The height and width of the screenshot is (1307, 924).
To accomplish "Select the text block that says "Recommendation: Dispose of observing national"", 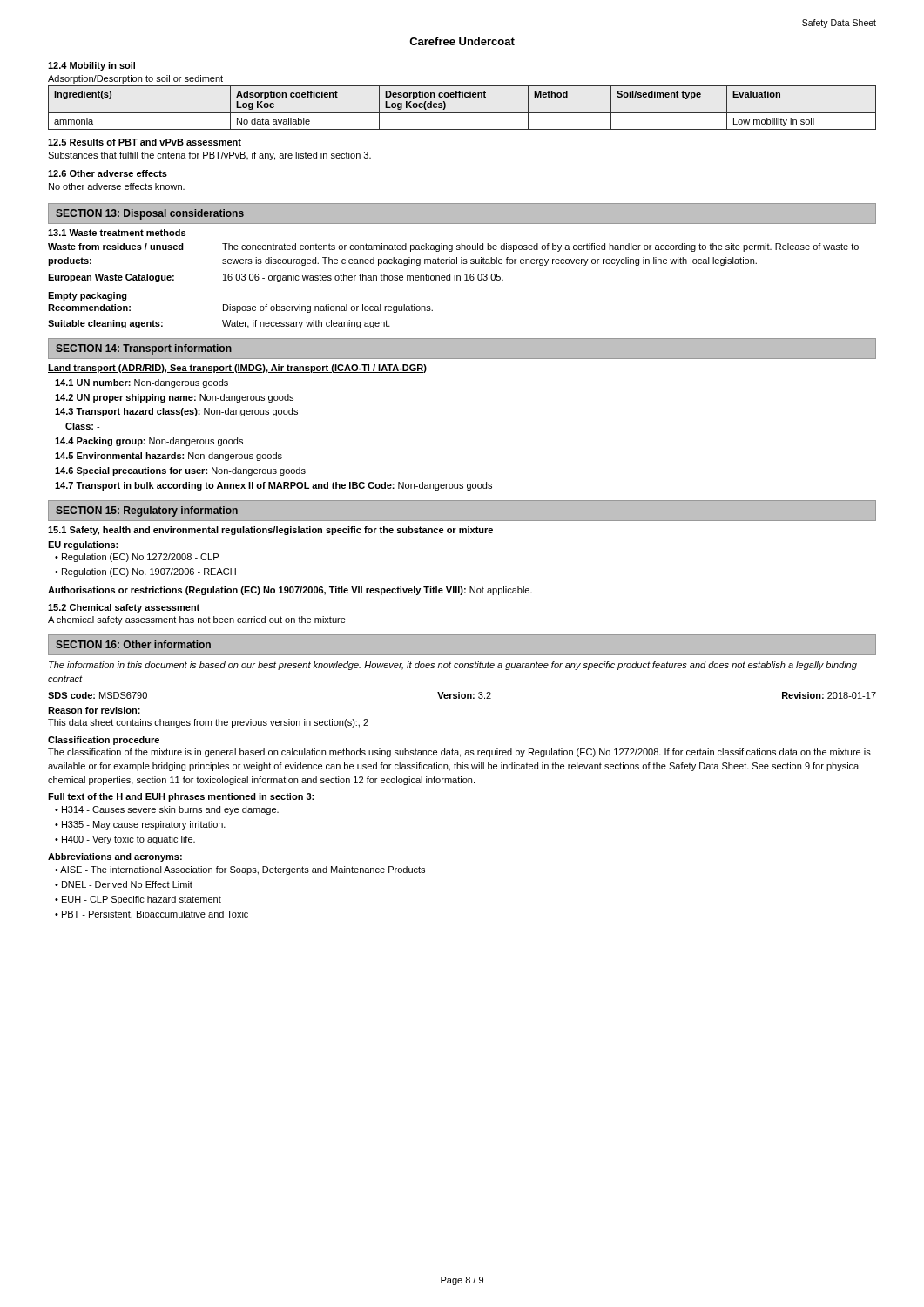I will coord(240,308).
